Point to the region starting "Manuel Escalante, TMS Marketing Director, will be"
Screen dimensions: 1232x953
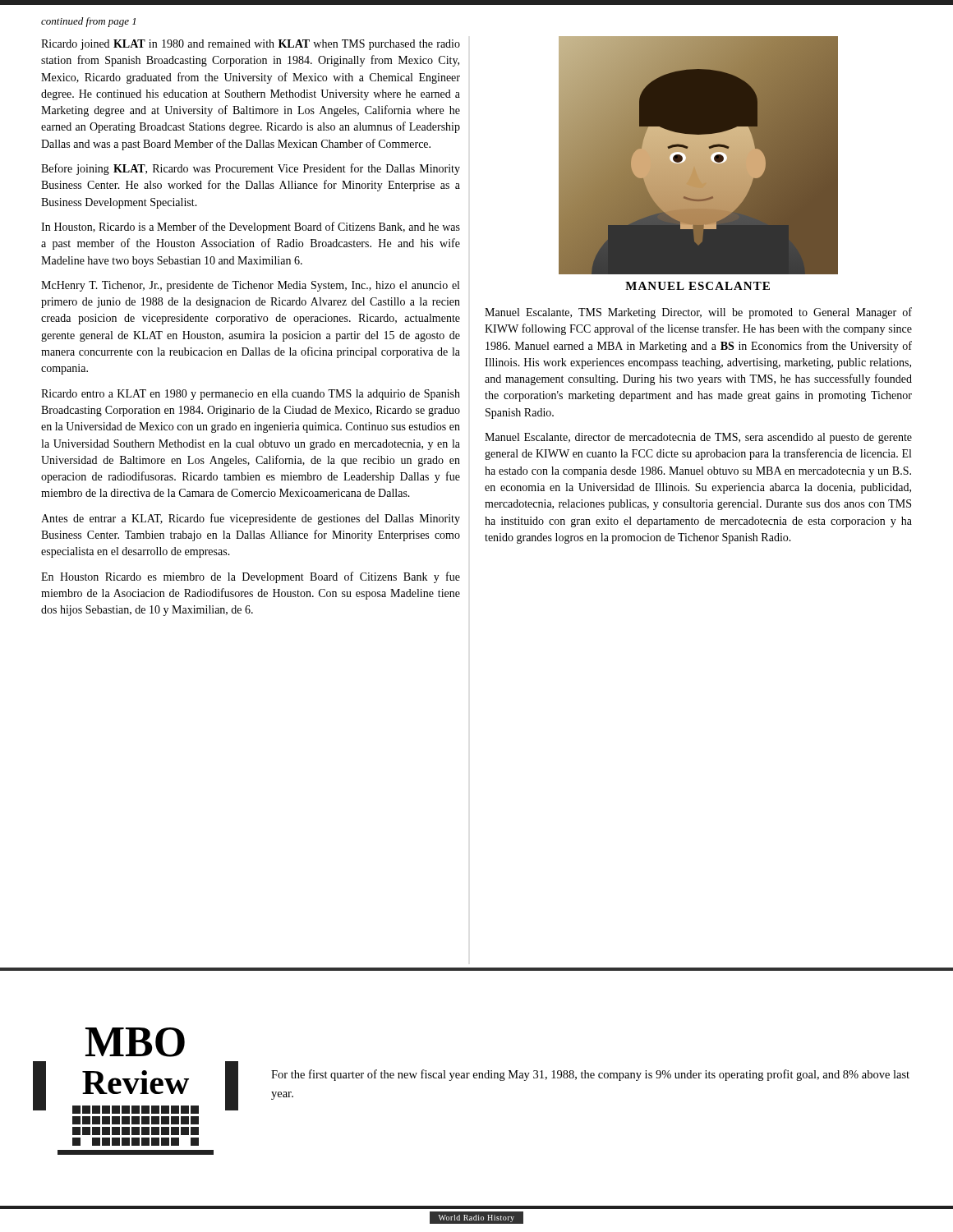click(x=698, y=363)
